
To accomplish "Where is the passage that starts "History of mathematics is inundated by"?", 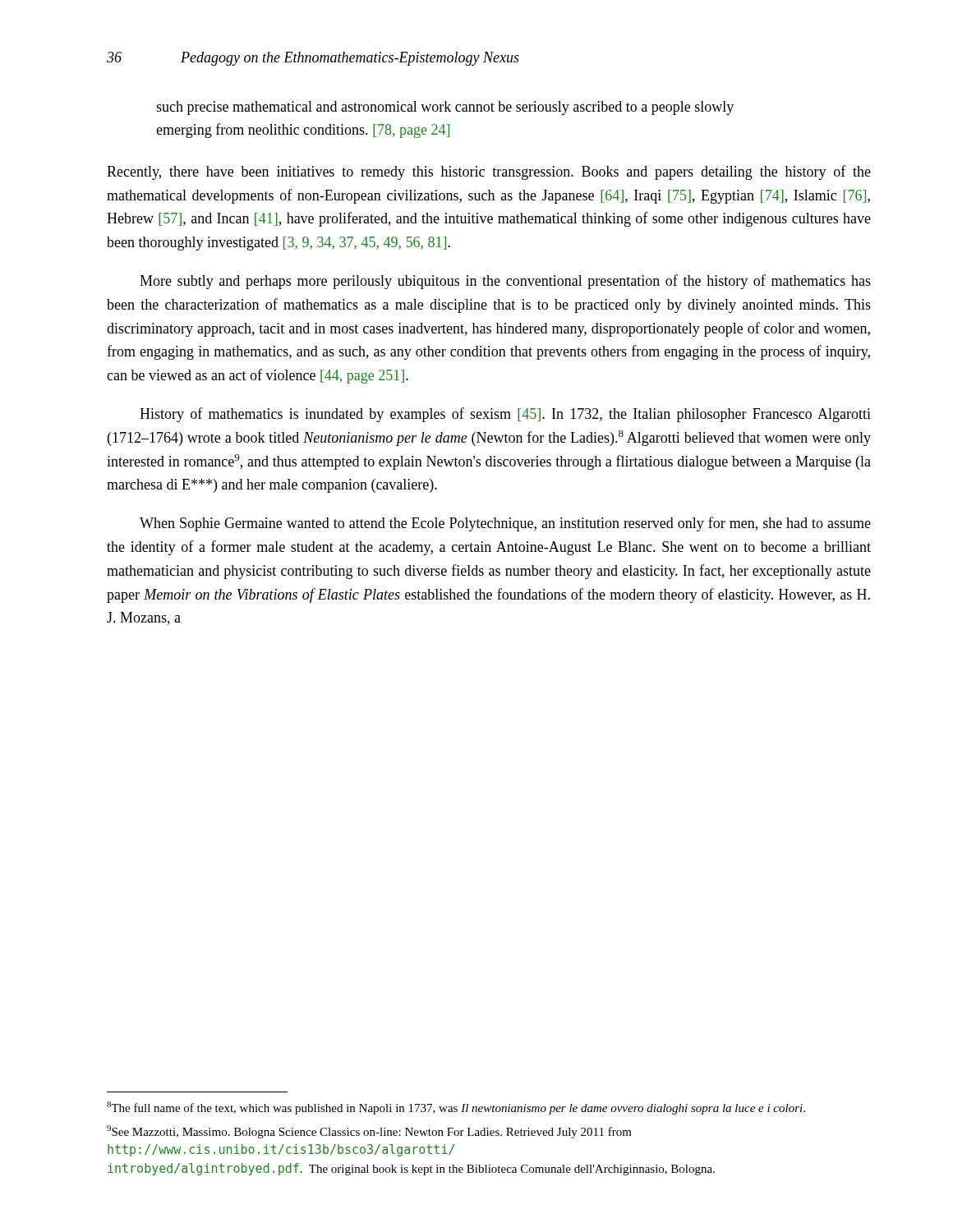I will tap(489, 449).
